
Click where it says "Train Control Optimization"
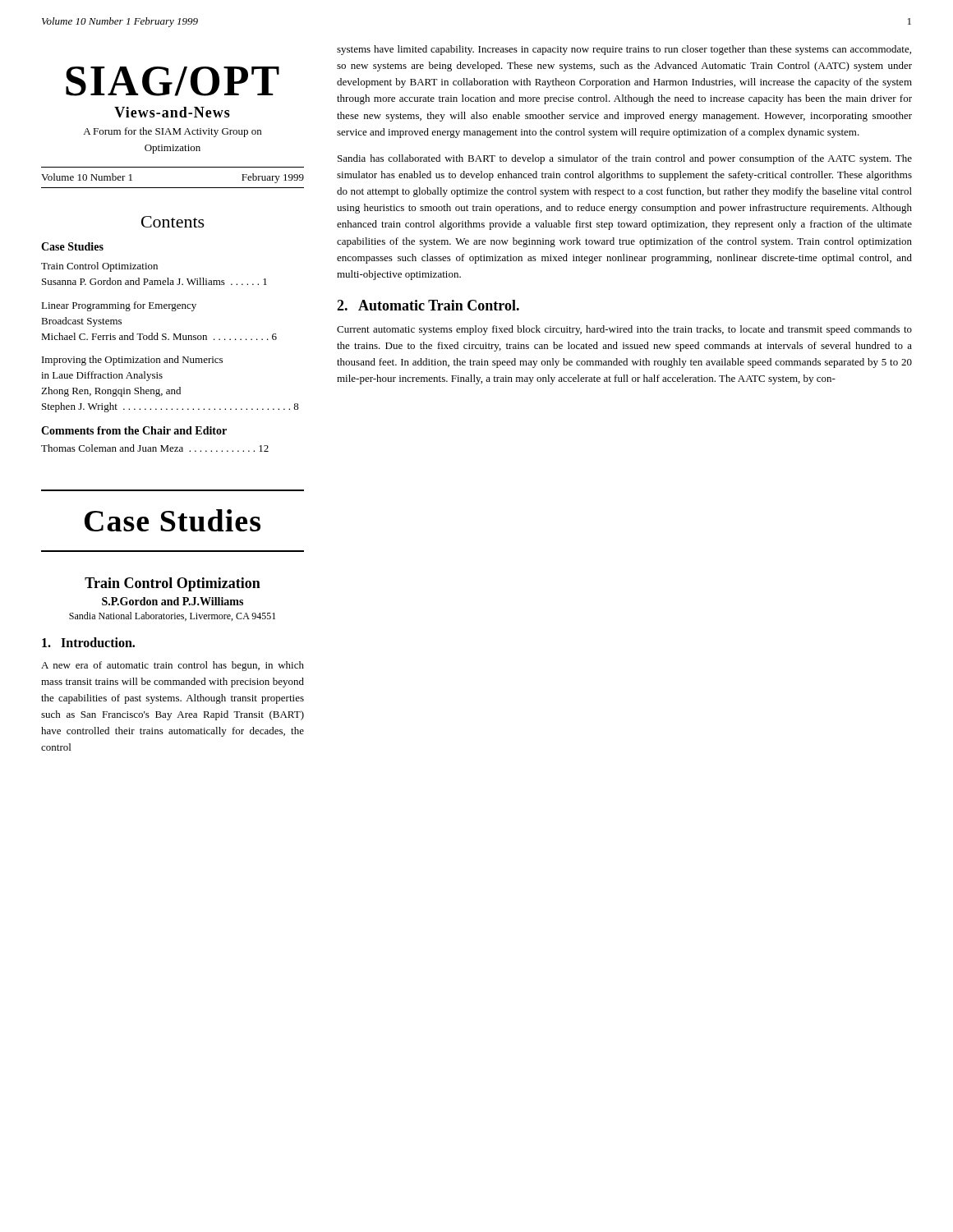tap(173, 583)
